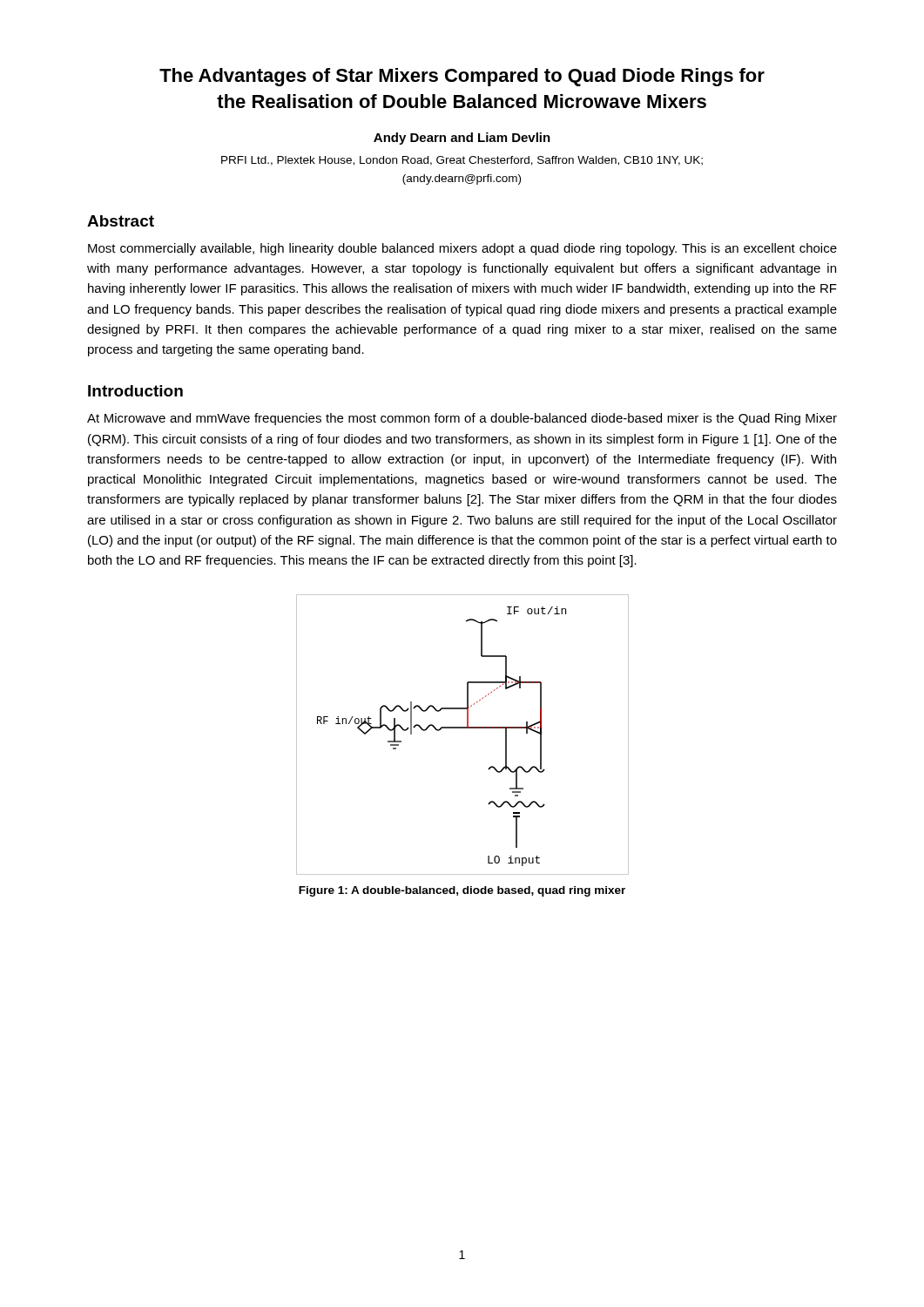
Task: Point to the region starting "PRFI Ltd., Plextek"
Action: tap(462, 169)
